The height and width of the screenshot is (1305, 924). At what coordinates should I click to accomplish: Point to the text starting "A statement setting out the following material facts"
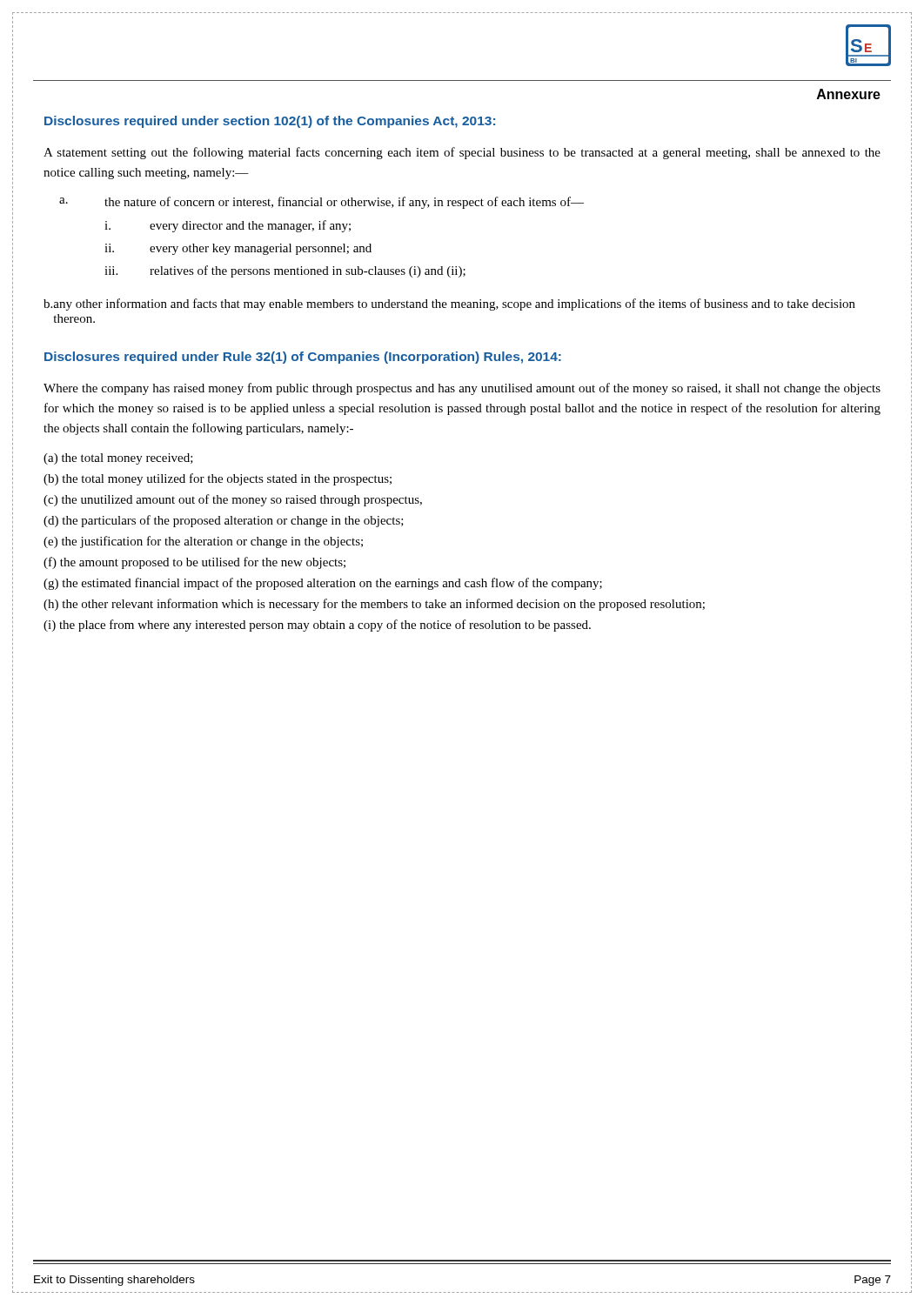pyautogui.click(x=462, y=162)
